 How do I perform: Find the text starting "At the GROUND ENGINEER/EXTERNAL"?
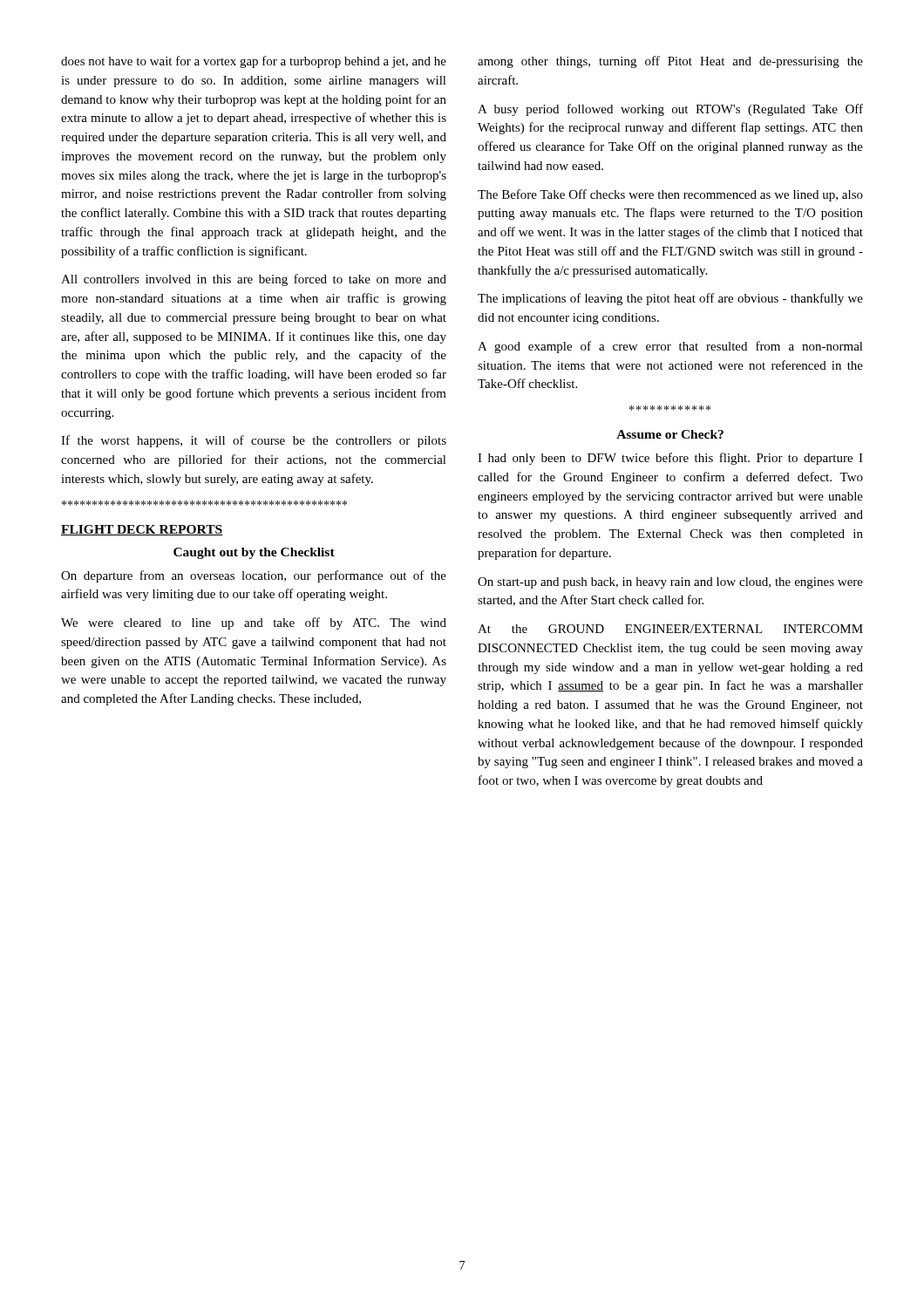click(670, 705)
